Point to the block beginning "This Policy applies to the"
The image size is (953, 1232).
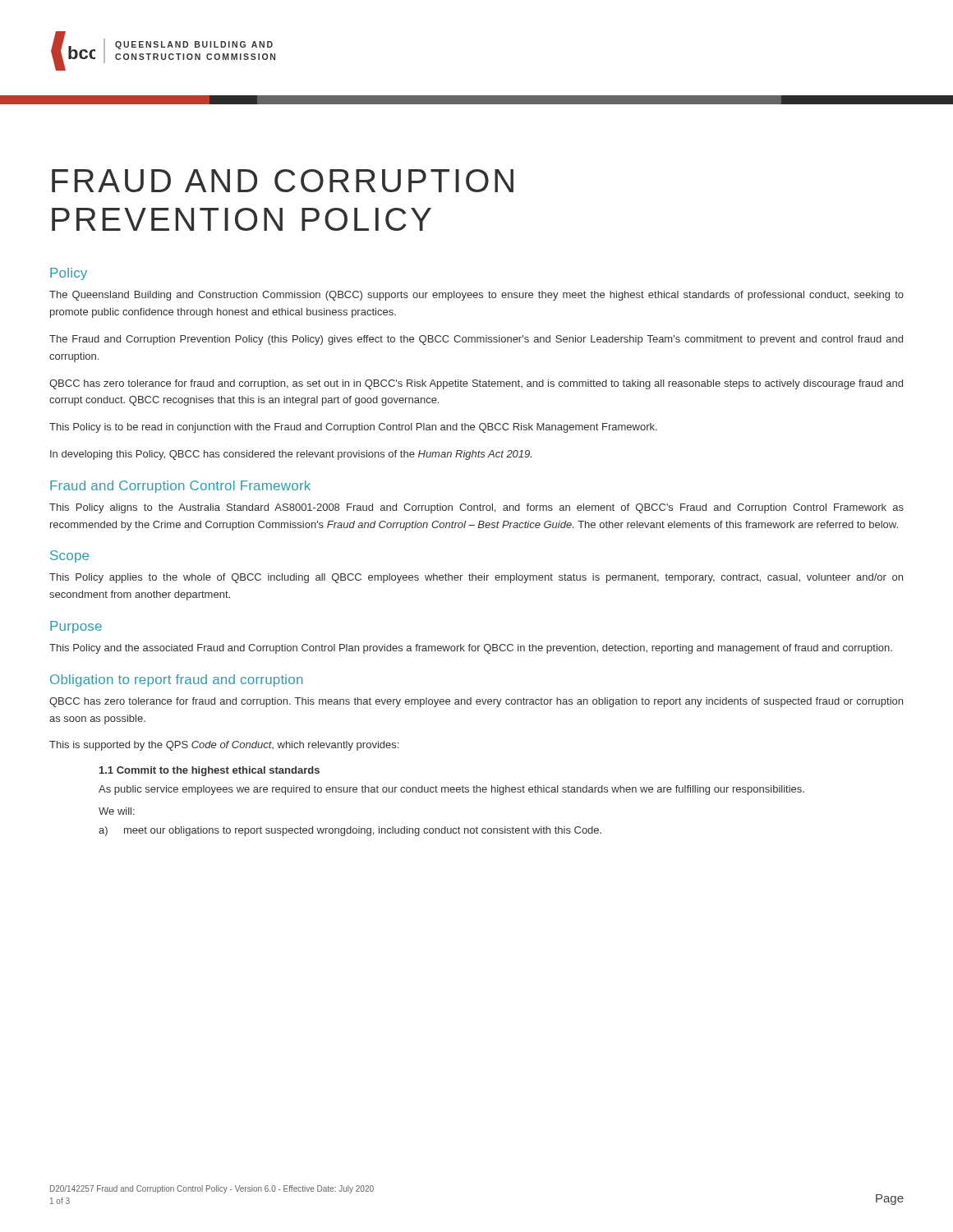click(x=476, y=586)
